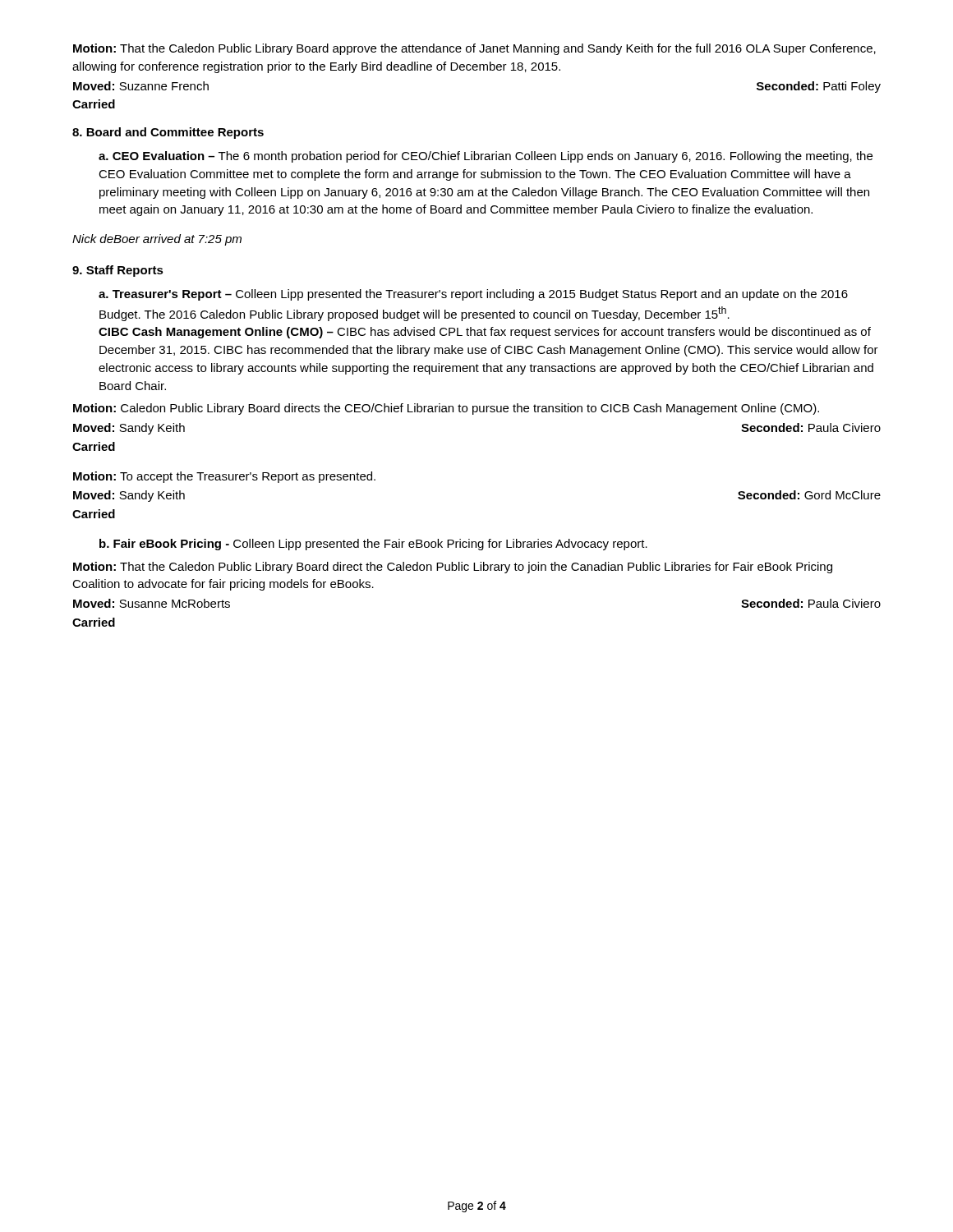Click where it says "Moved: Sandy Keith Seconded: Paula Civiero"
The image size is (953, 1232).
(x=130, y=428)
